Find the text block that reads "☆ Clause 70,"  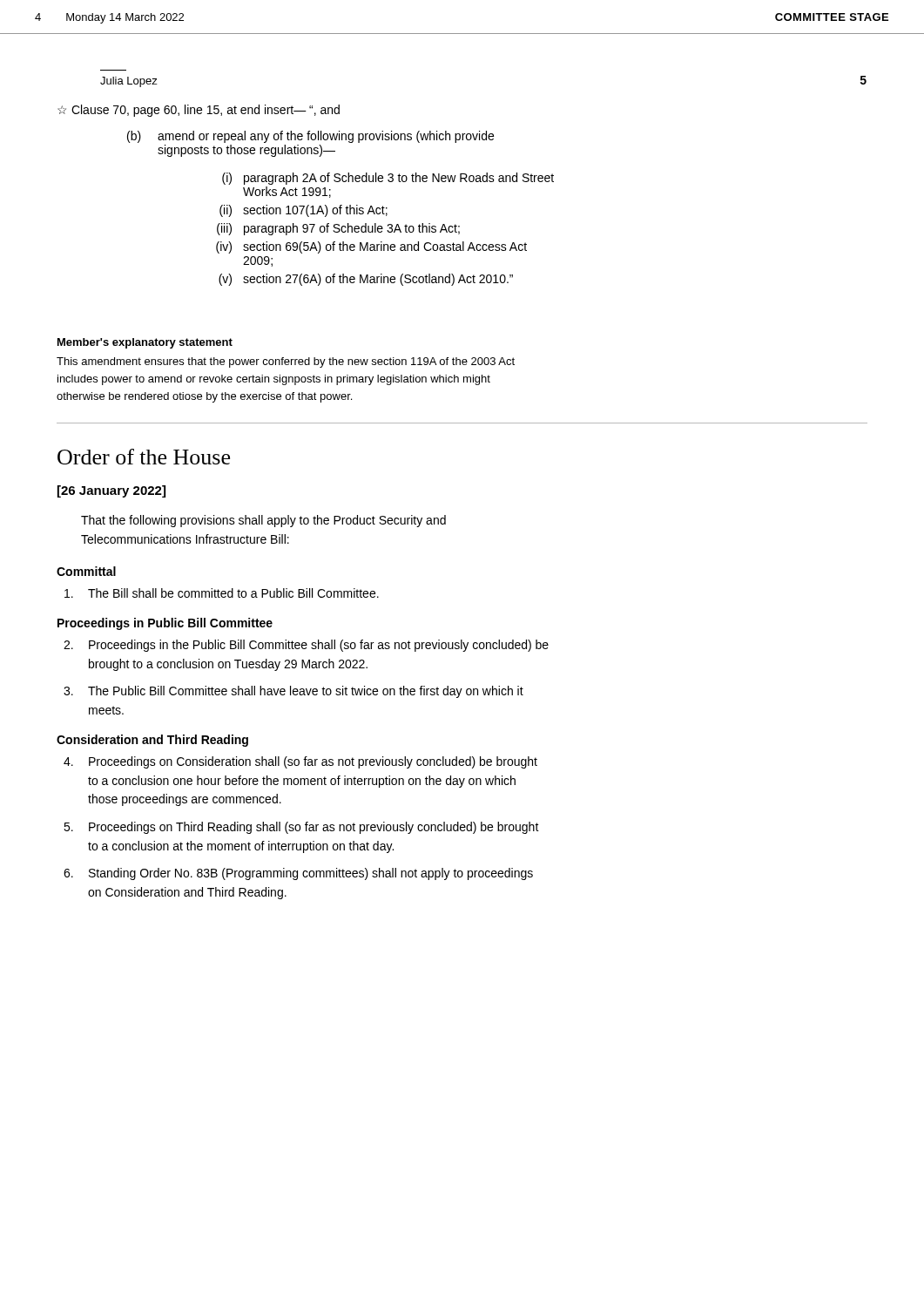pyautogui.click(x=199, y=110)
